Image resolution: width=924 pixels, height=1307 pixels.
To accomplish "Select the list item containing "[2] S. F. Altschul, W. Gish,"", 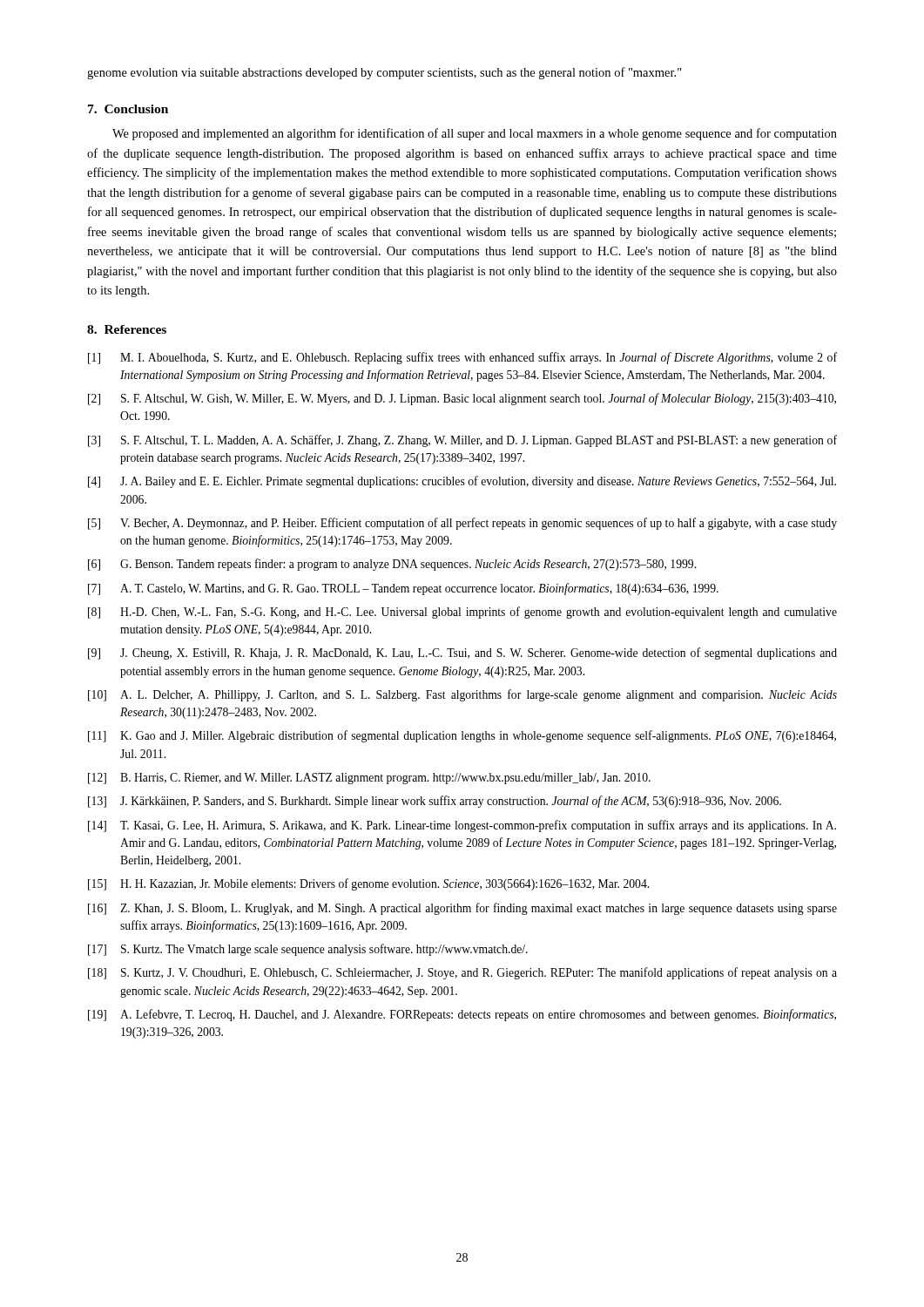I will point(462,408).
